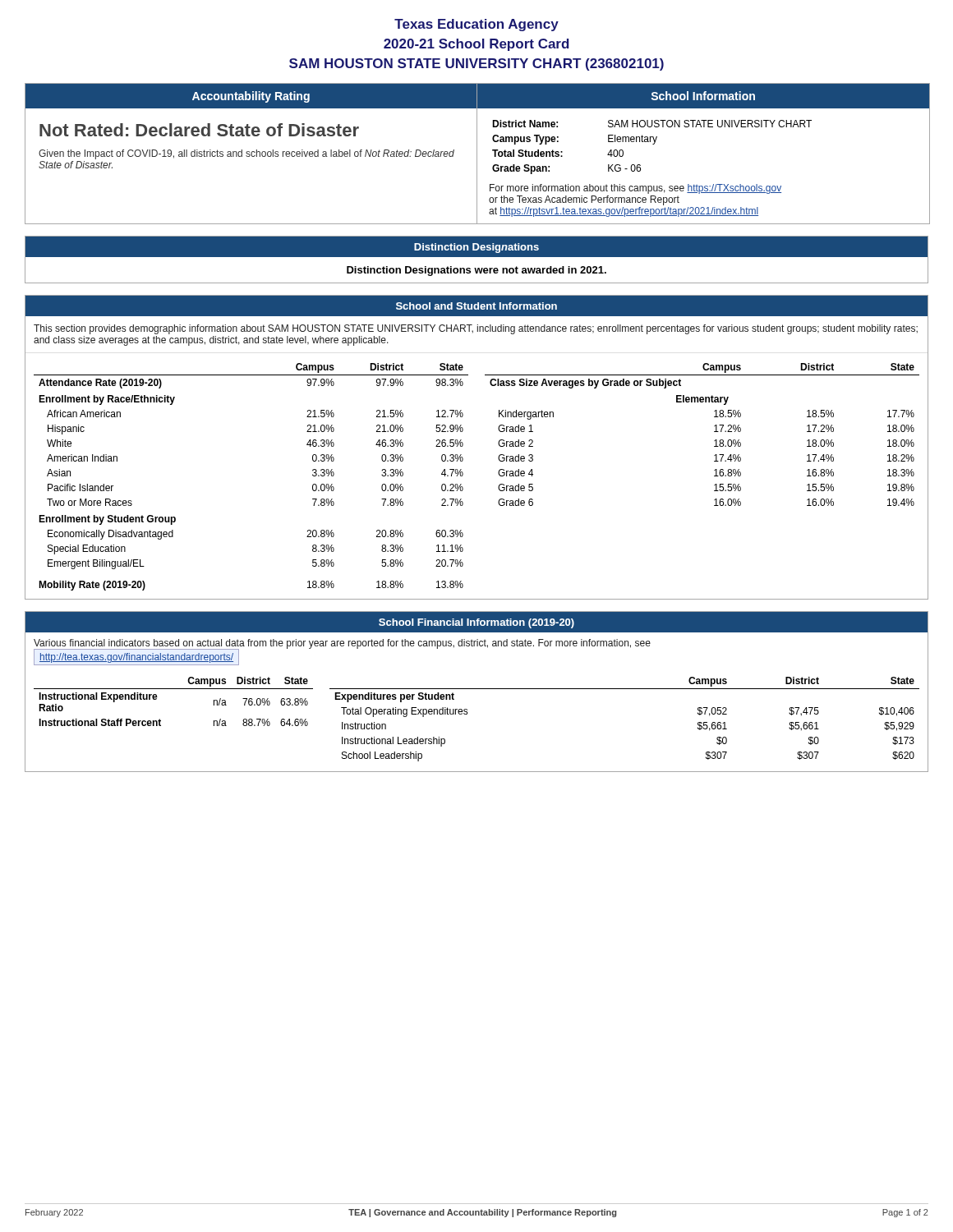
Task: Find the table that mentions "Enrollment by Student"
Action: pos(251,476)
